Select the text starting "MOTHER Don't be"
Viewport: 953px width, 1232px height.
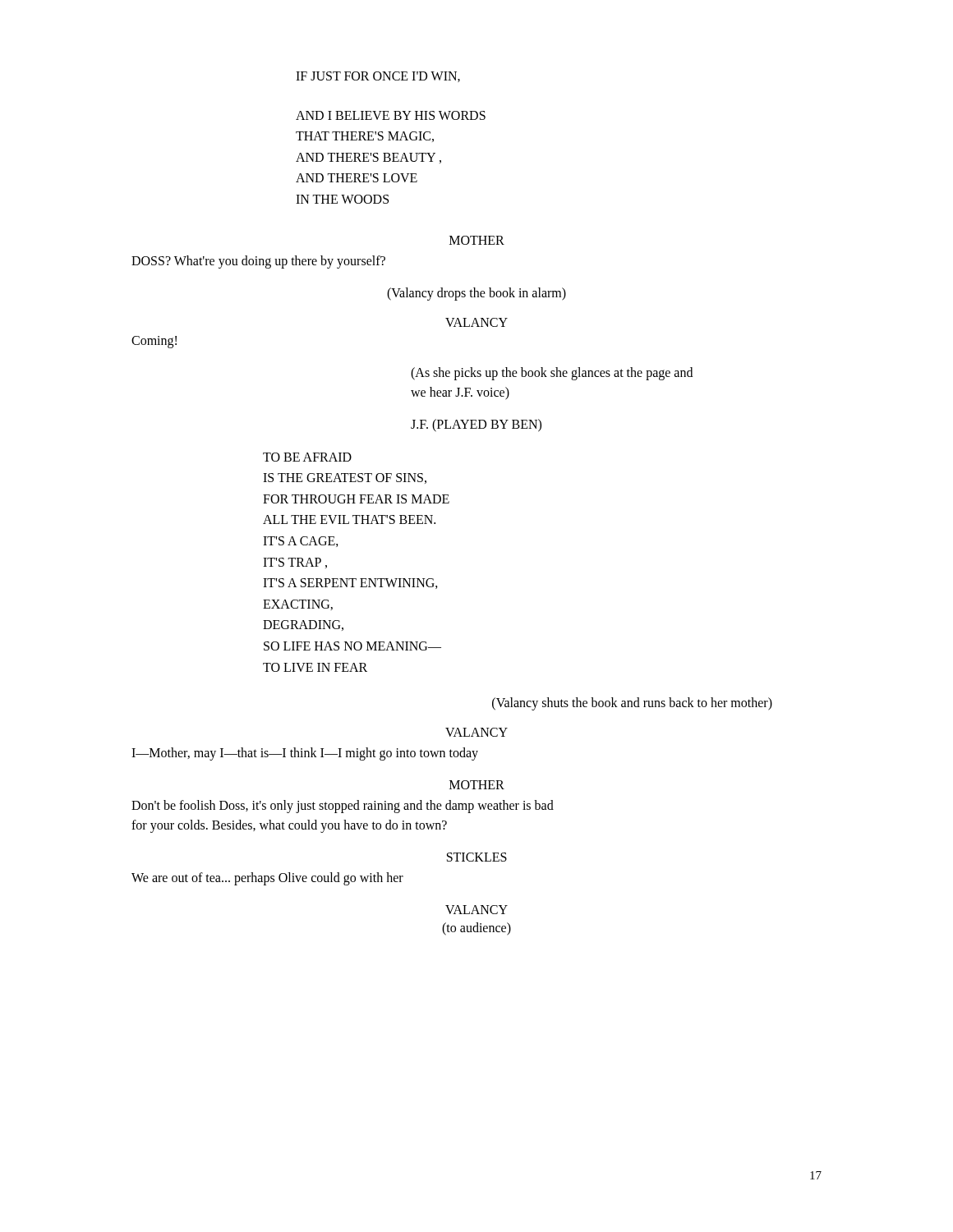476,807
